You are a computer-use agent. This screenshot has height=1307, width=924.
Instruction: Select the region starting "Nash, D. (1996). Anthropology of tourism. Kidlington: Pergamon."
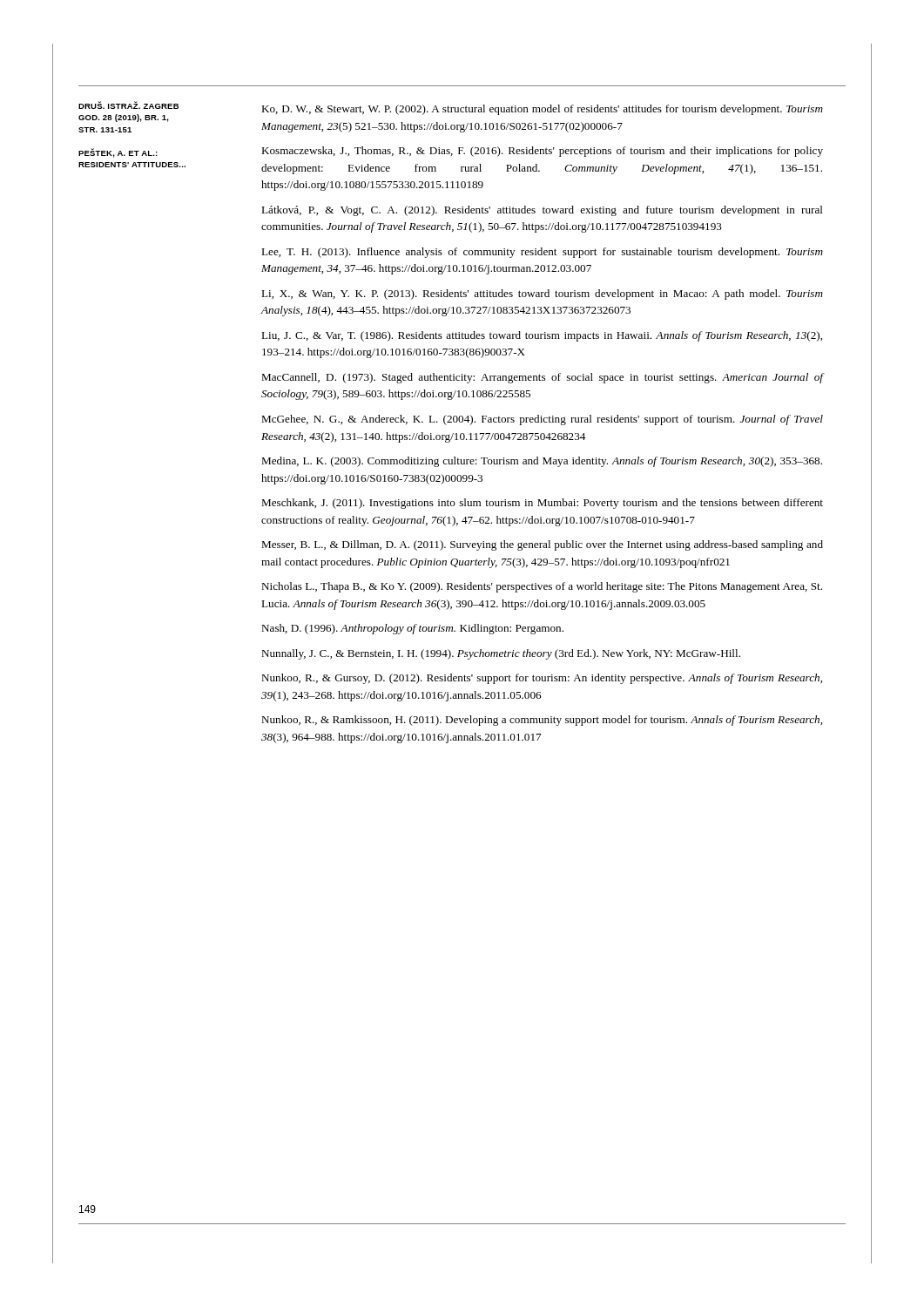pos(413,628)
